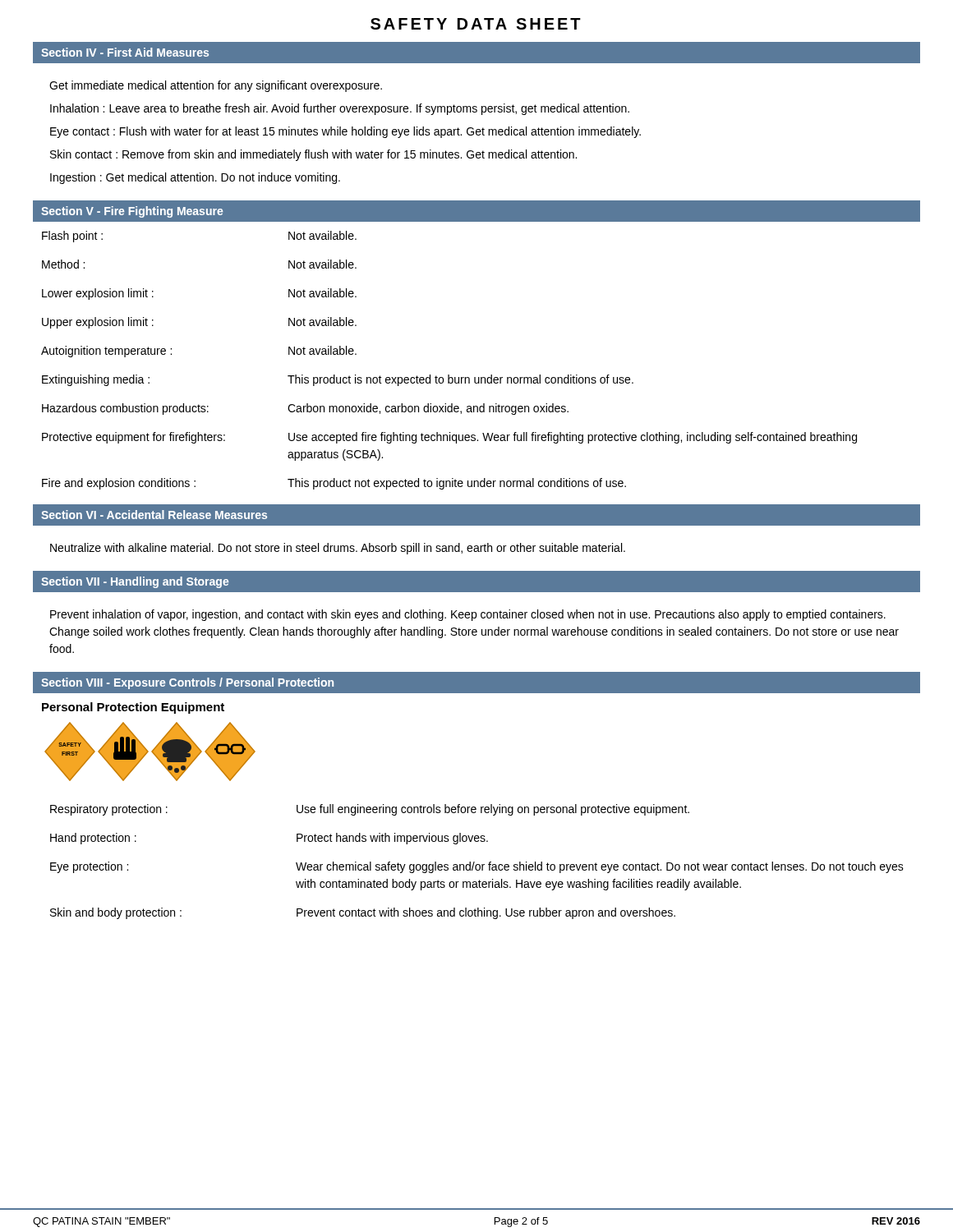Find the table that mentions "Hazardous combustion products:"

(476, 360)
